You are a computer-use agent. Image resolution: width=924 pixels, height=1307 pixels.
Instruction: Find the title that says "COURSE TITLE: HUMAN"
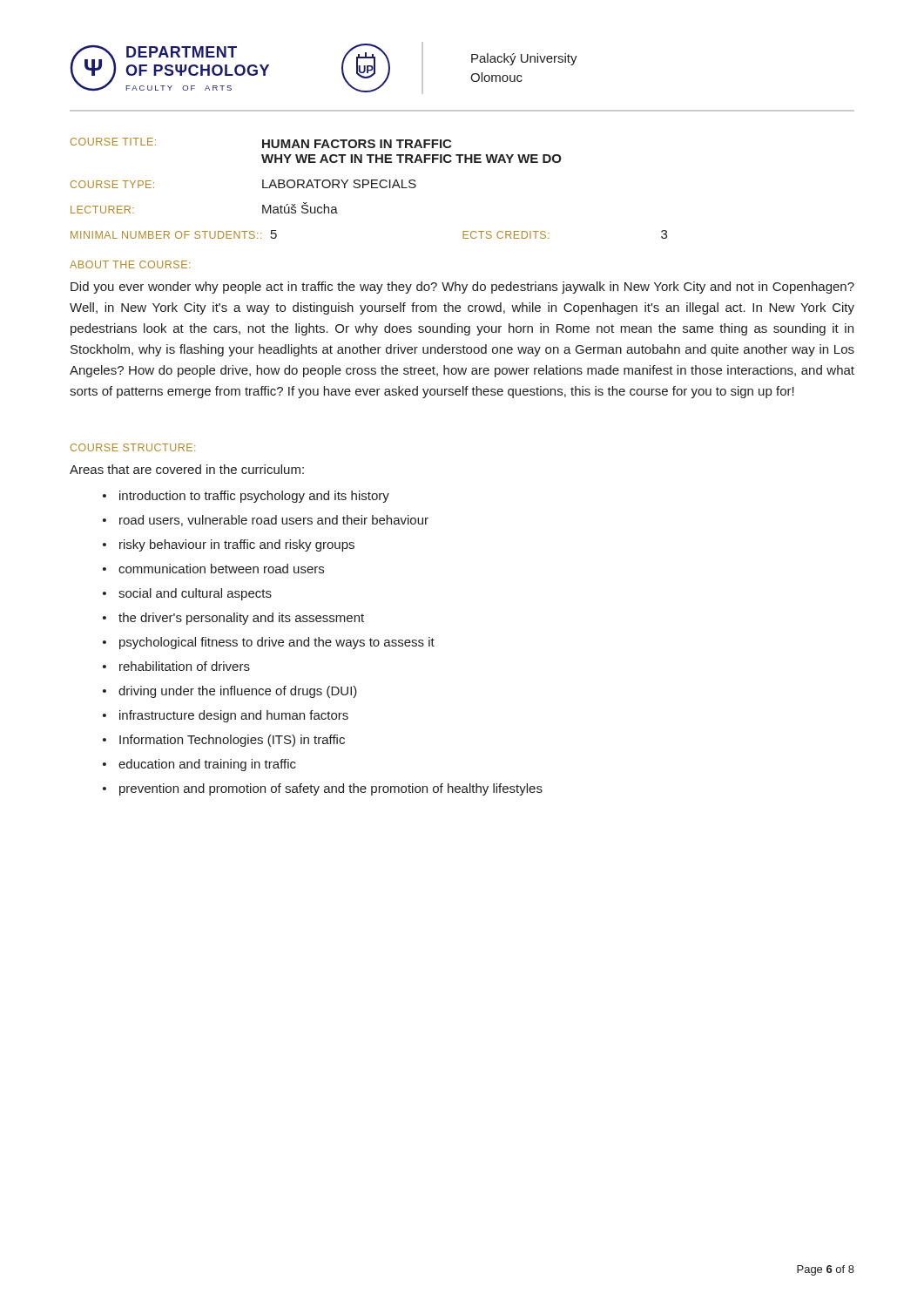[x=316, y=151]
